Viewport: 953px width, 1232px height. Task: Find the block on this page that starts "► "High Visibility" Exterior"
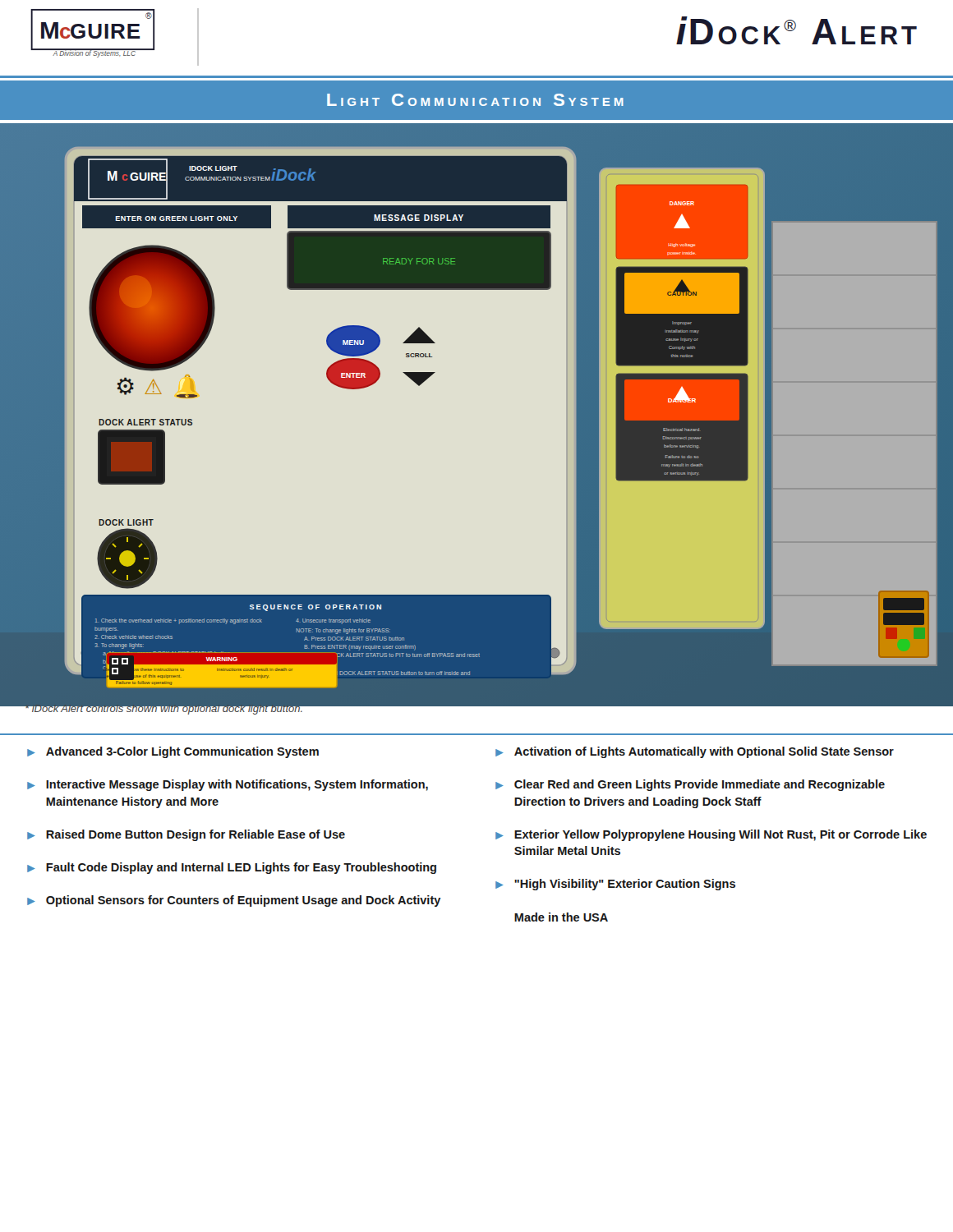tap(614, 884)
